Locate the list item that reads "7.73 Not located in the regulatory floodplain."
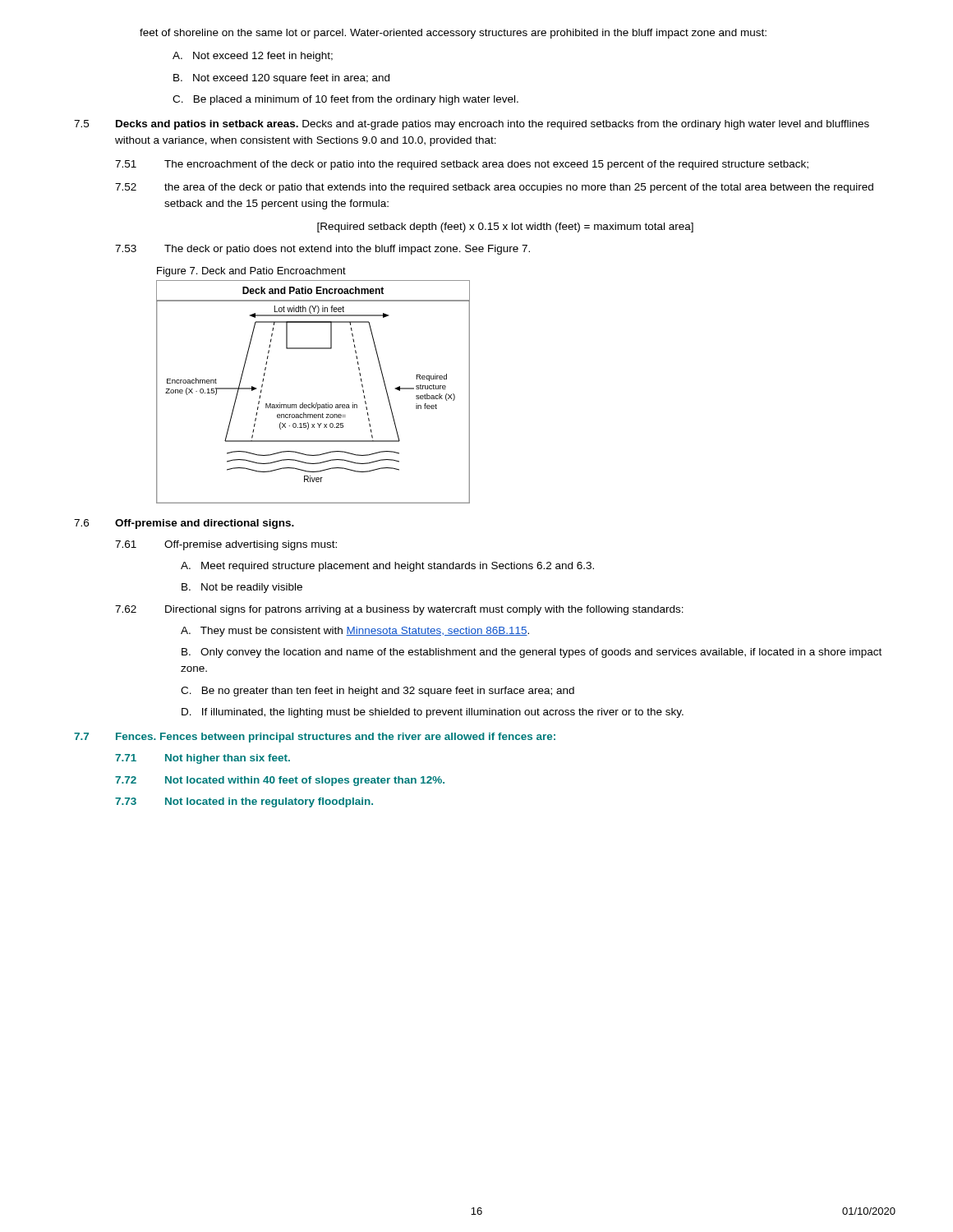The image size is (953, 1232). 244,801
